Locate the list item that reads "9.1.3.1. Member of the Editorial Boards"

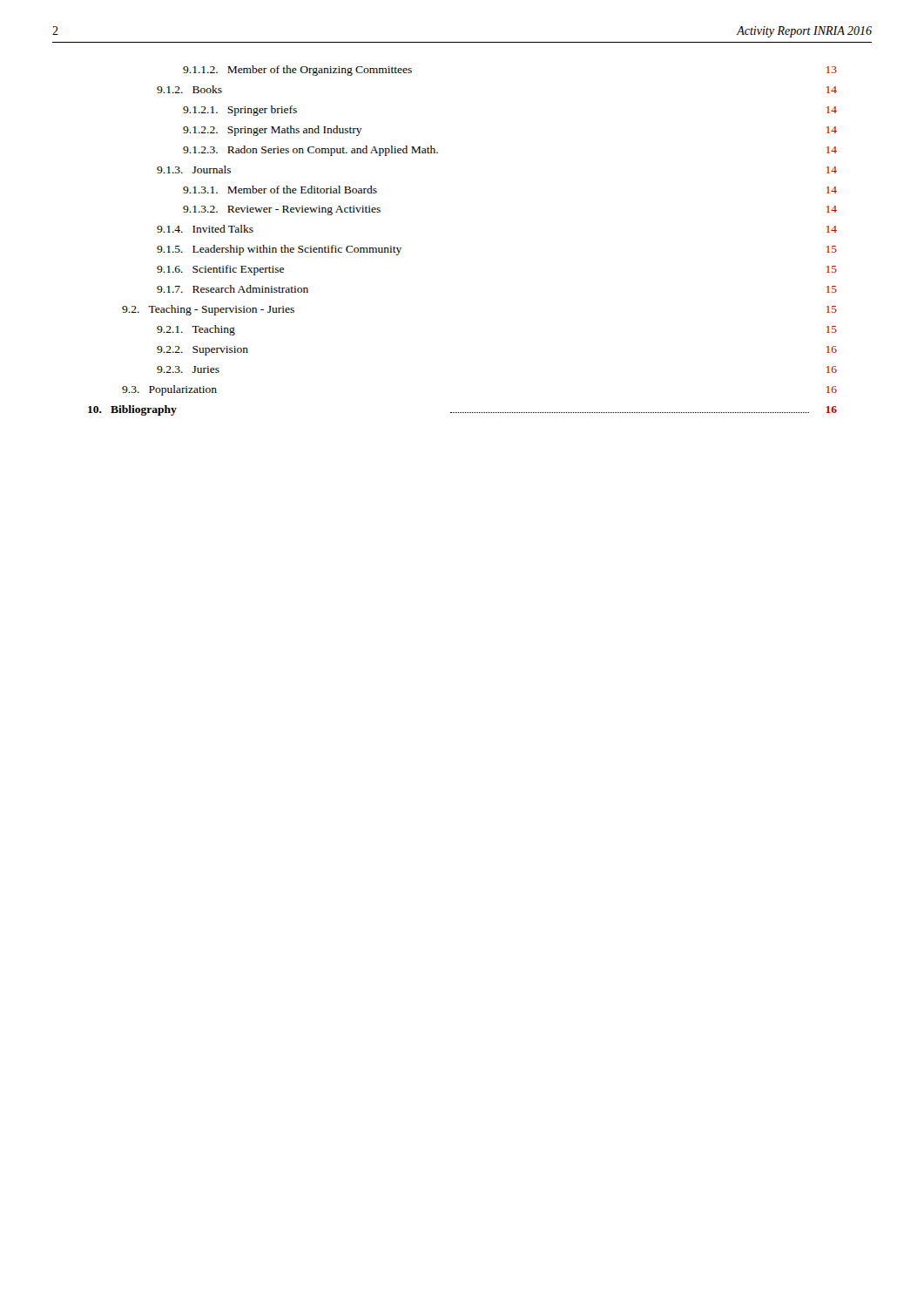coord(203,190)
